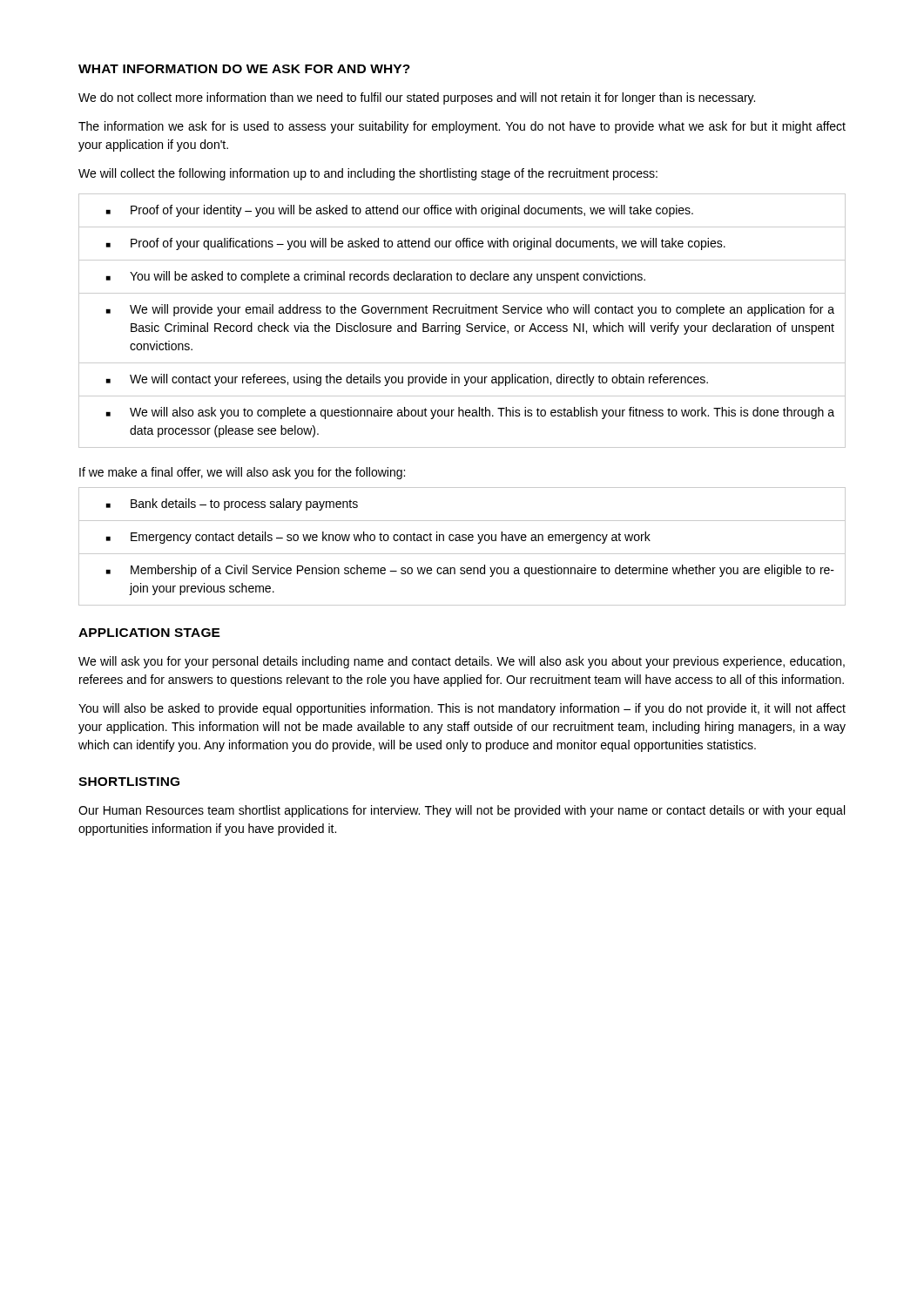
Task: Locate the text block that says "We will collect the following information up to"
Action: [368, 173]
